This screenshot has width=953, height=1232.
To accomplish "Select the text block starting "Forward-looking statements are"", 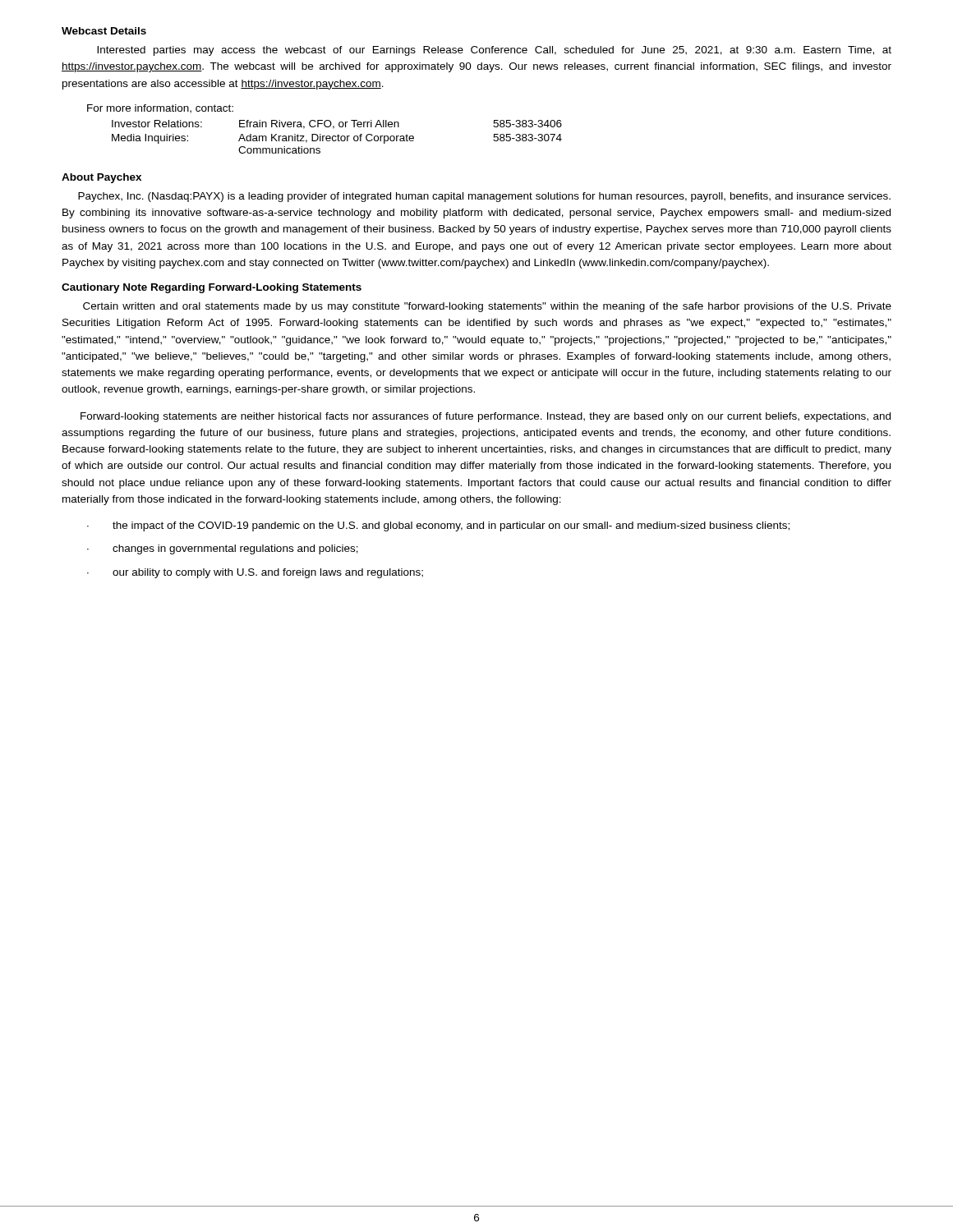I will [x=476, y=457].
